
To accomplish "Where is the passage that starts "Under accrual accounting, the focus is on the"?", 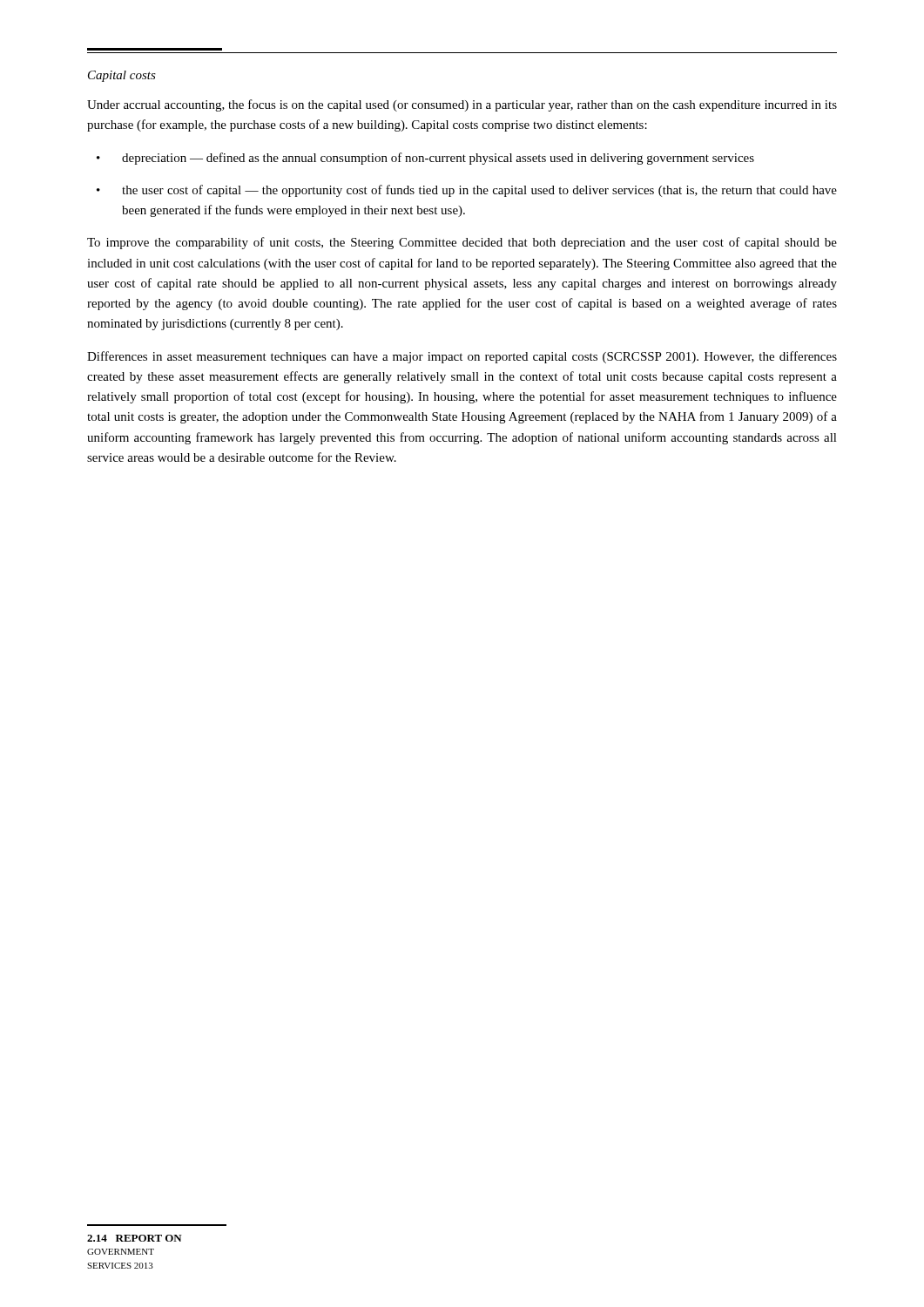I will tap(462, 115).
